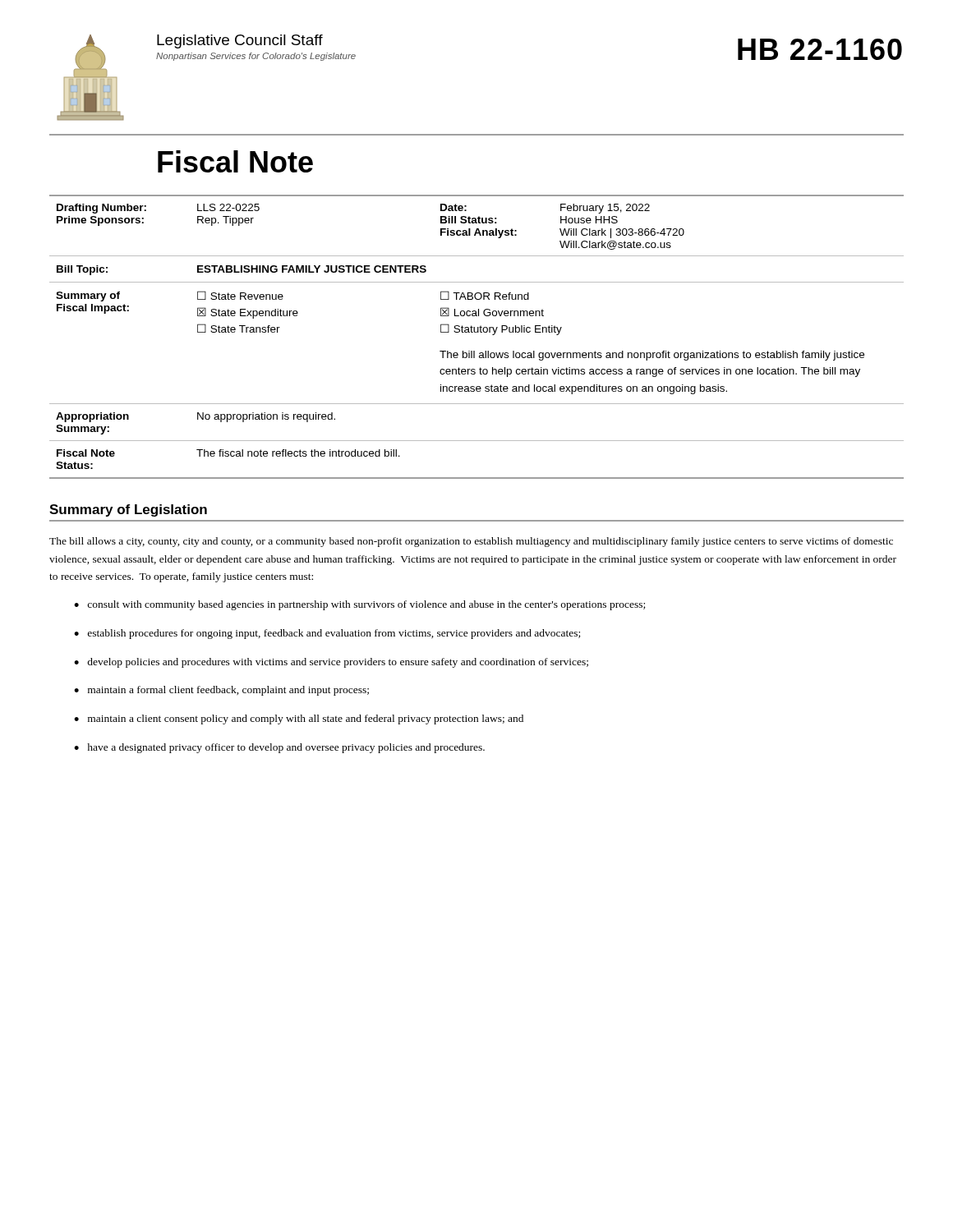953x1232 pixels.
Task: Locate the text starting "The bill allows"
Action: (476, 559)
